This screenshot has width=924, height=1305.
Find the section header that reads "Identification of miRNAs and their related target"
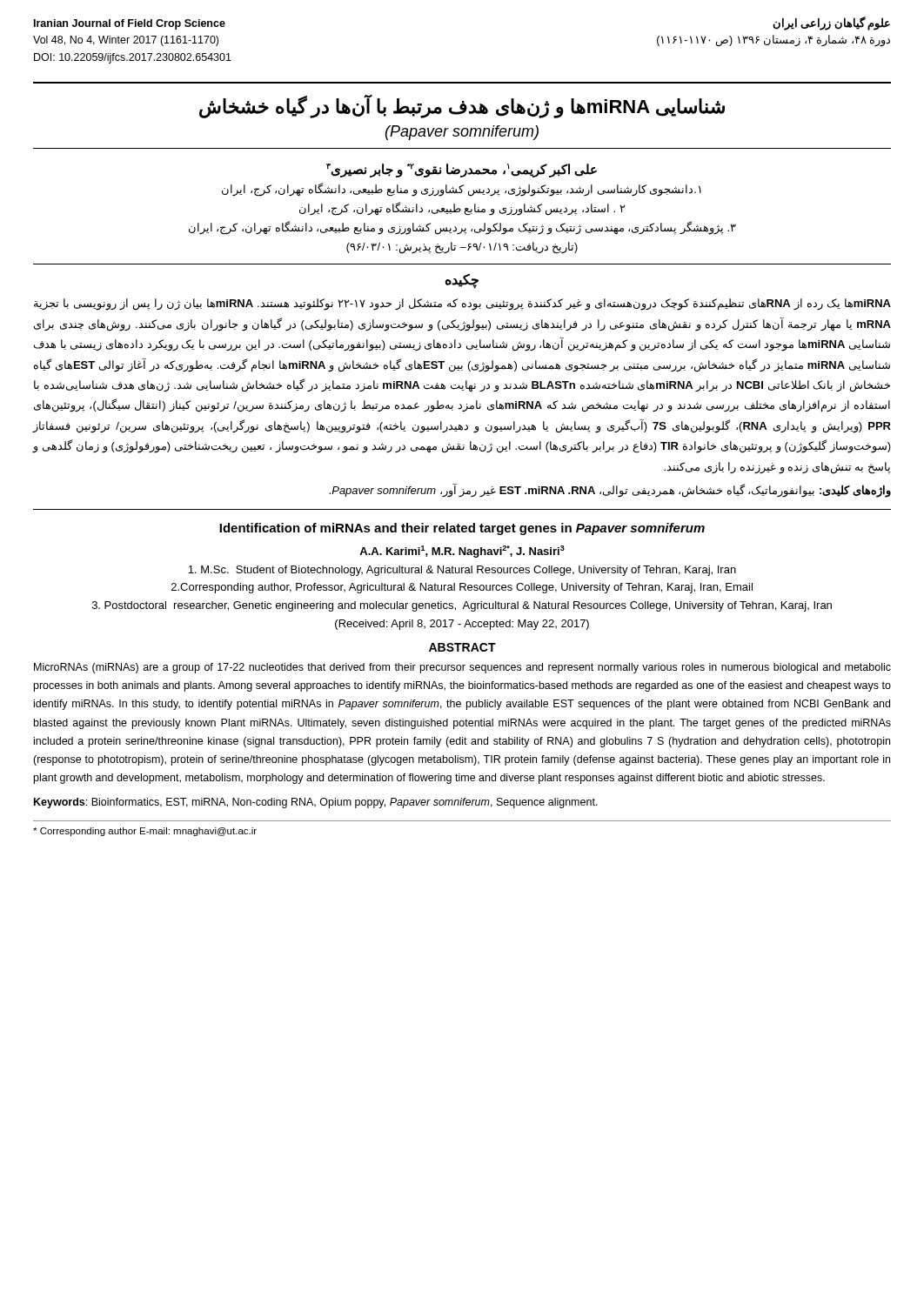(462, 528)
